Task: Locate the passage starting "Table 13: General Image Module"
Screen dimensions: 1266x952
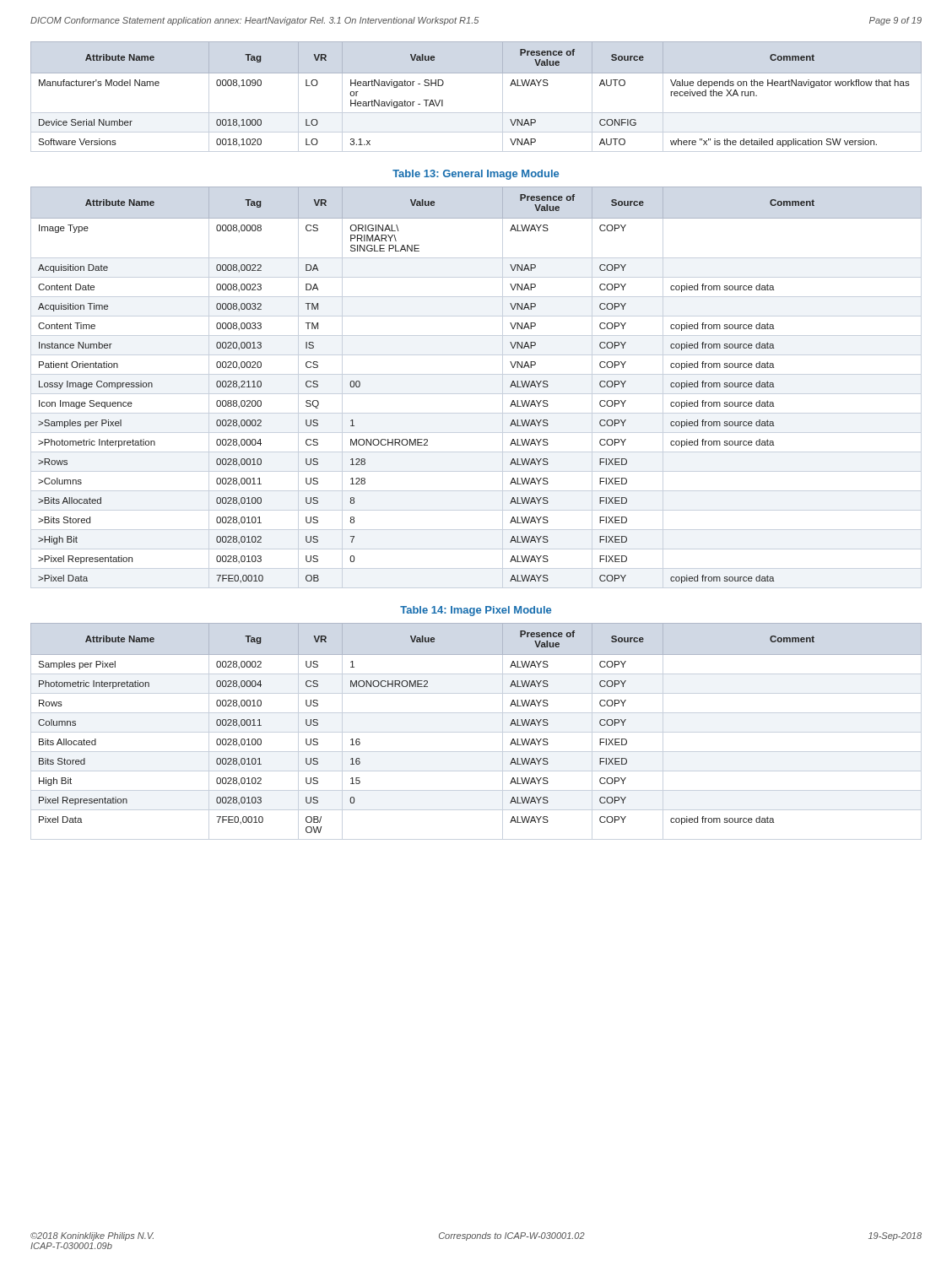Action: [476, 173]
